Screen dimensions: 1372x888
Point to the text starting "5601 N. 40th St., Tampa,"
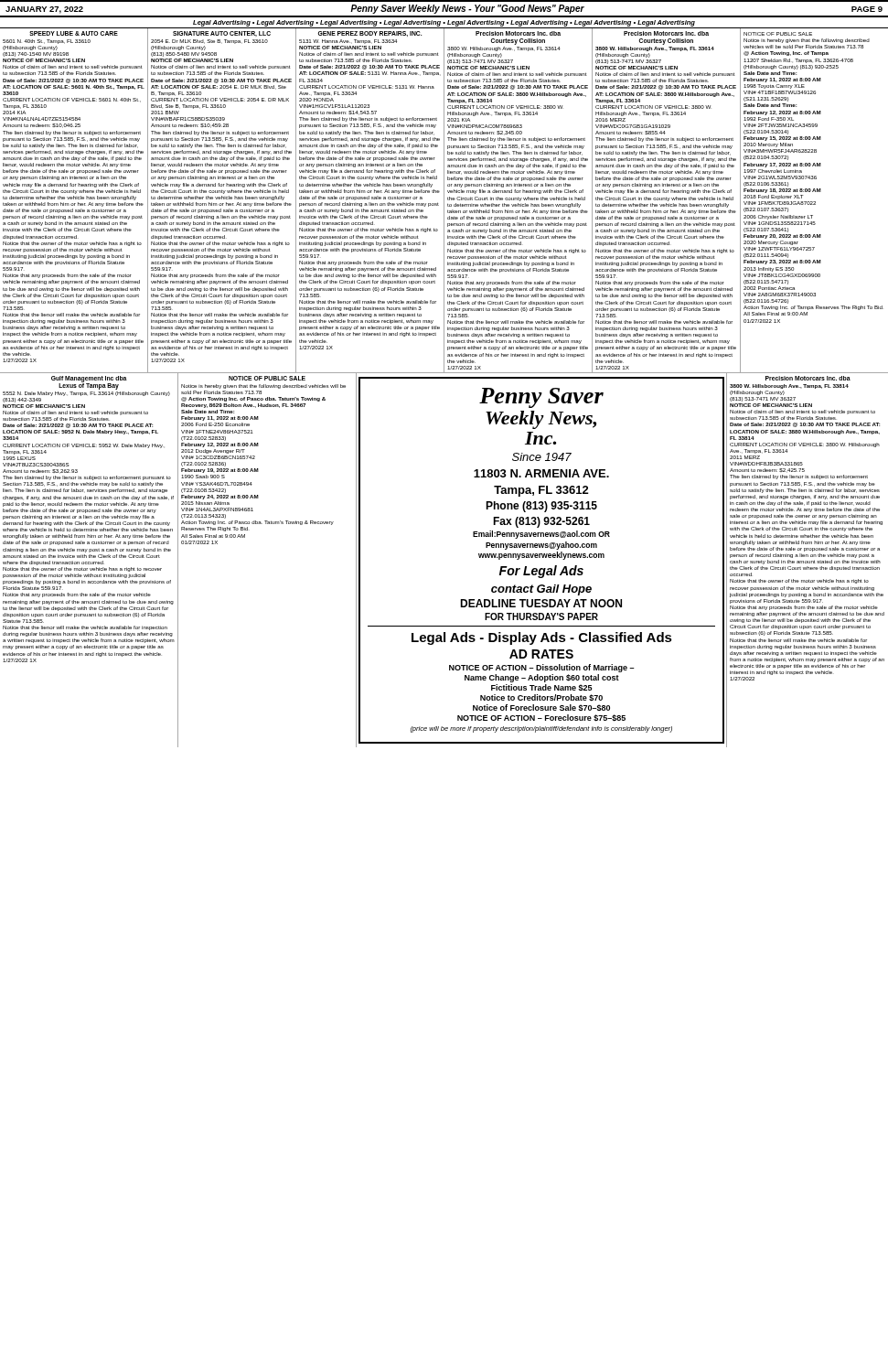73,200
